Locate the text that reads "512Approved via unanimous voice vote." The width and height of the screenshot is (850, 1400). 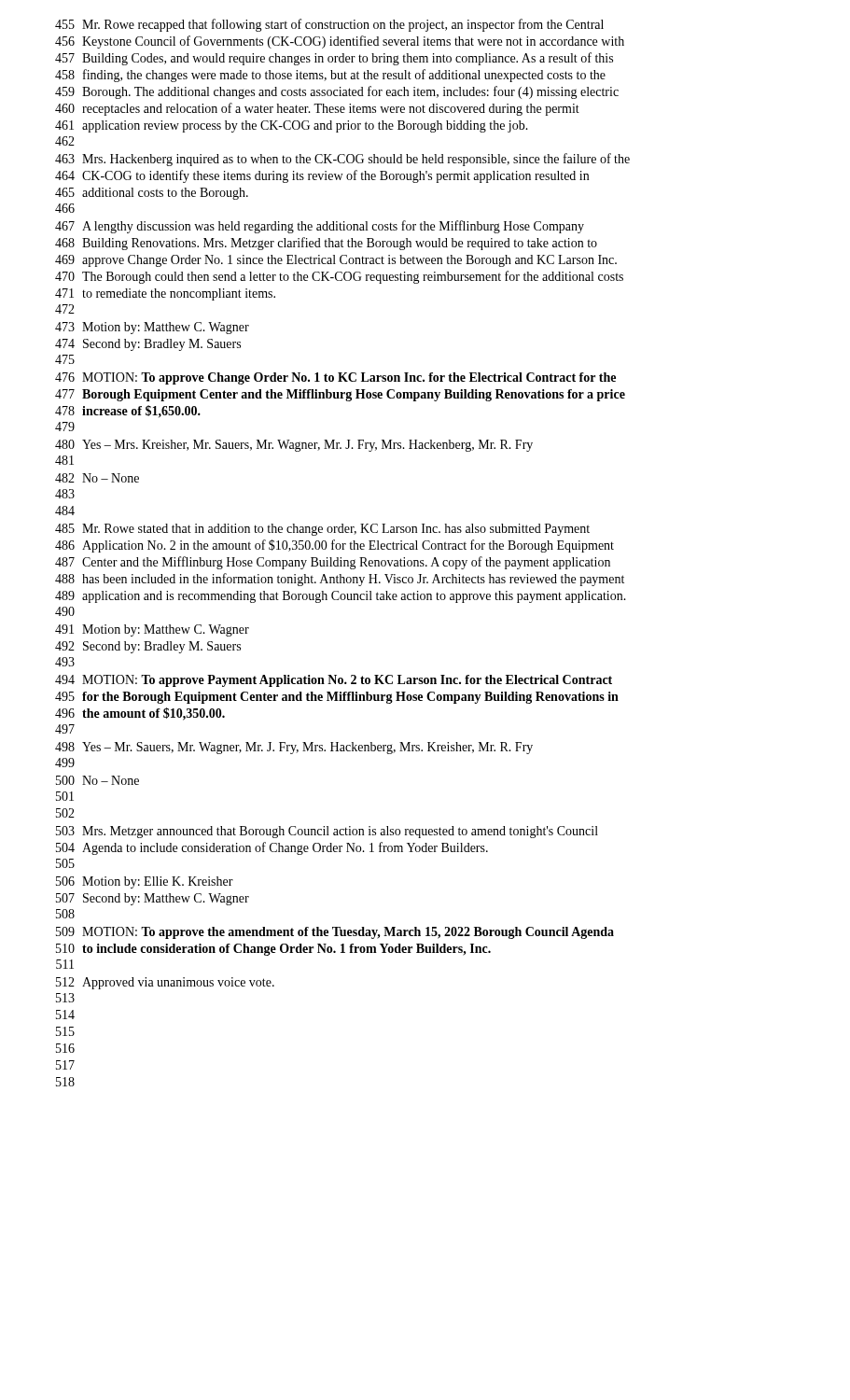pyautogui.click(x=165, y=983)
